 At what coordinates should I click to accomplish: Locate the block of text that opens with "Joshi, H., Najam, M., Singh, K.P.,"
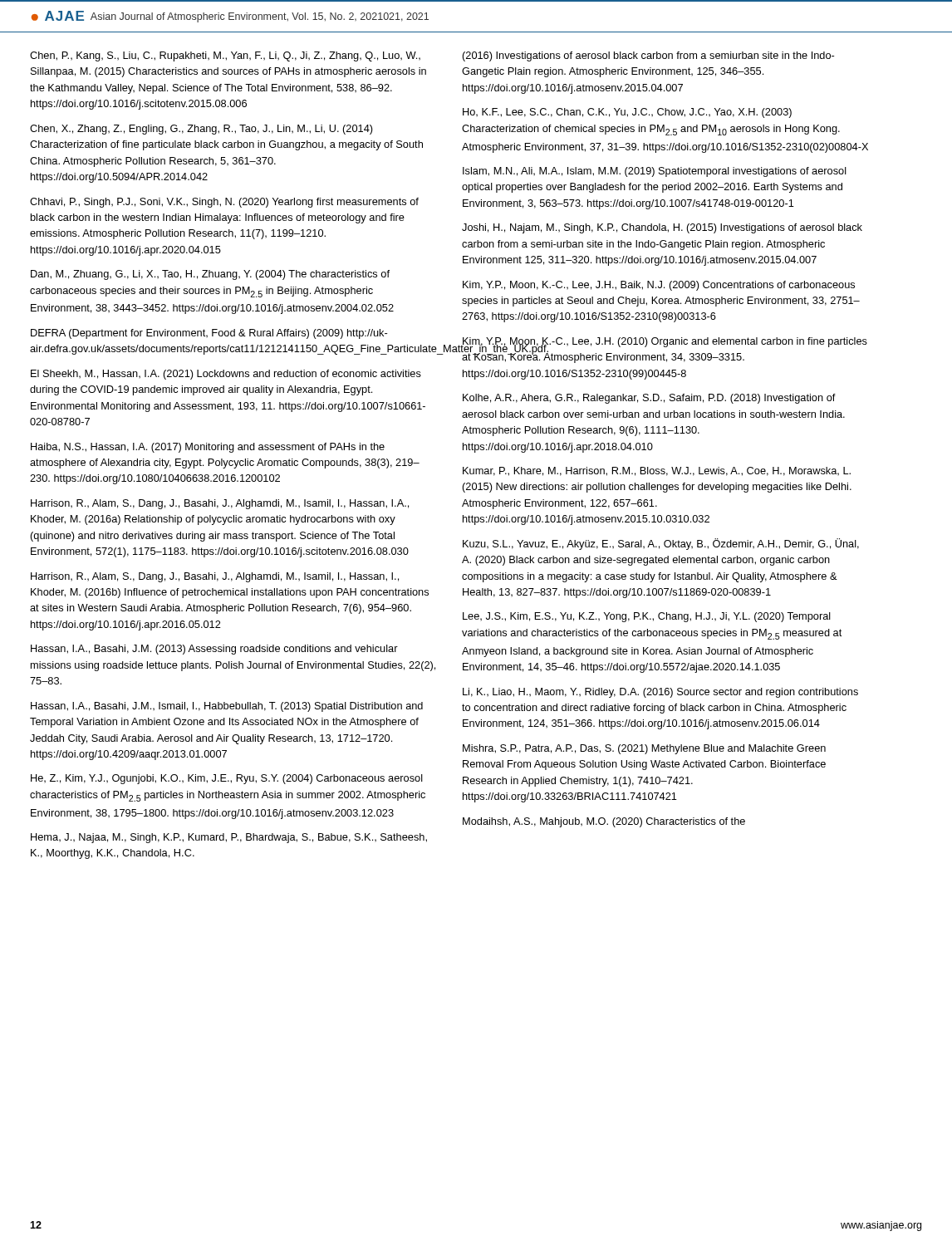[662, 244]
